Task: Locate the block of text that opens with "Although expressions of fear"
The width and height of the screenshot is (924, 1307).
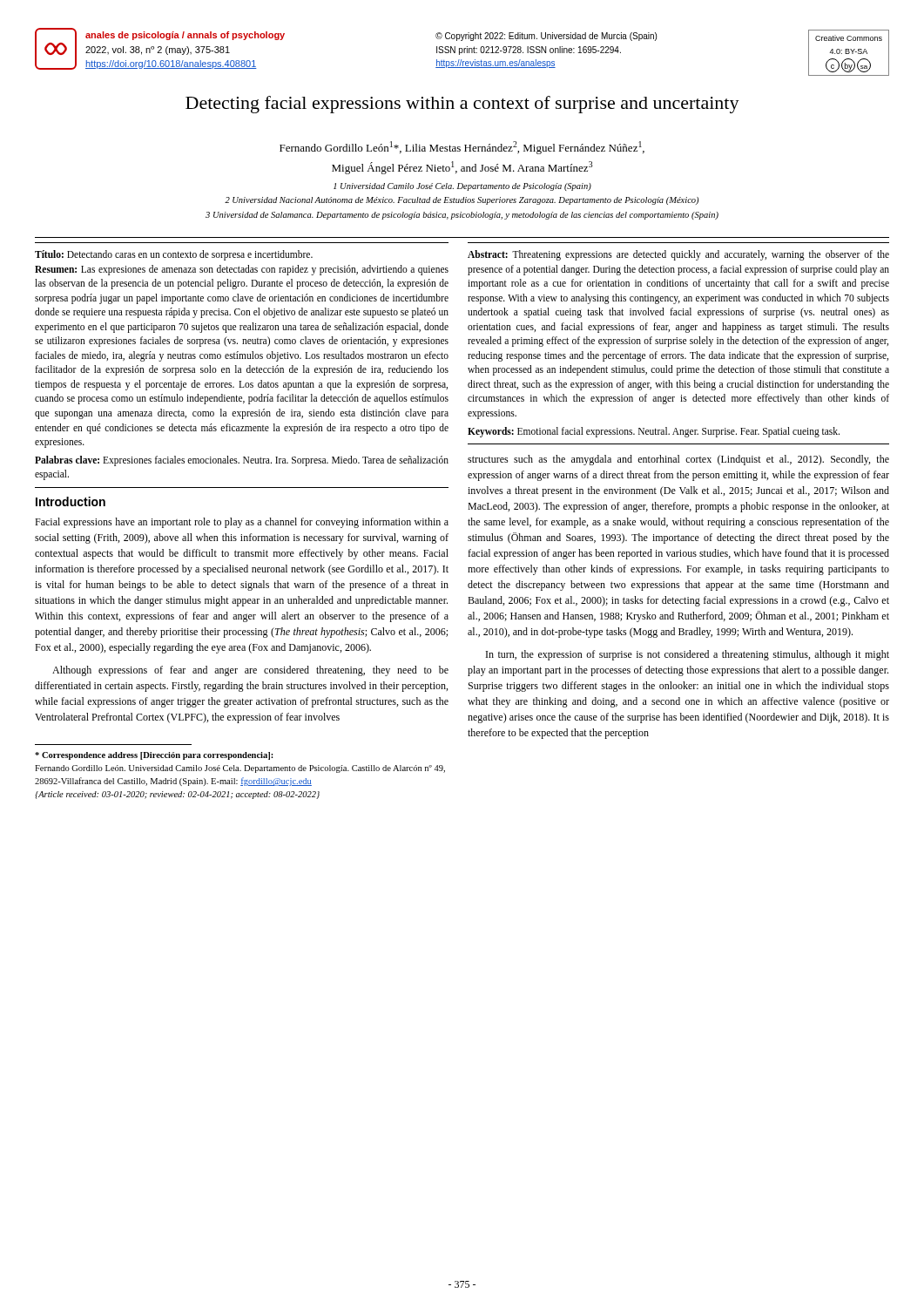Action: (242, 693)
